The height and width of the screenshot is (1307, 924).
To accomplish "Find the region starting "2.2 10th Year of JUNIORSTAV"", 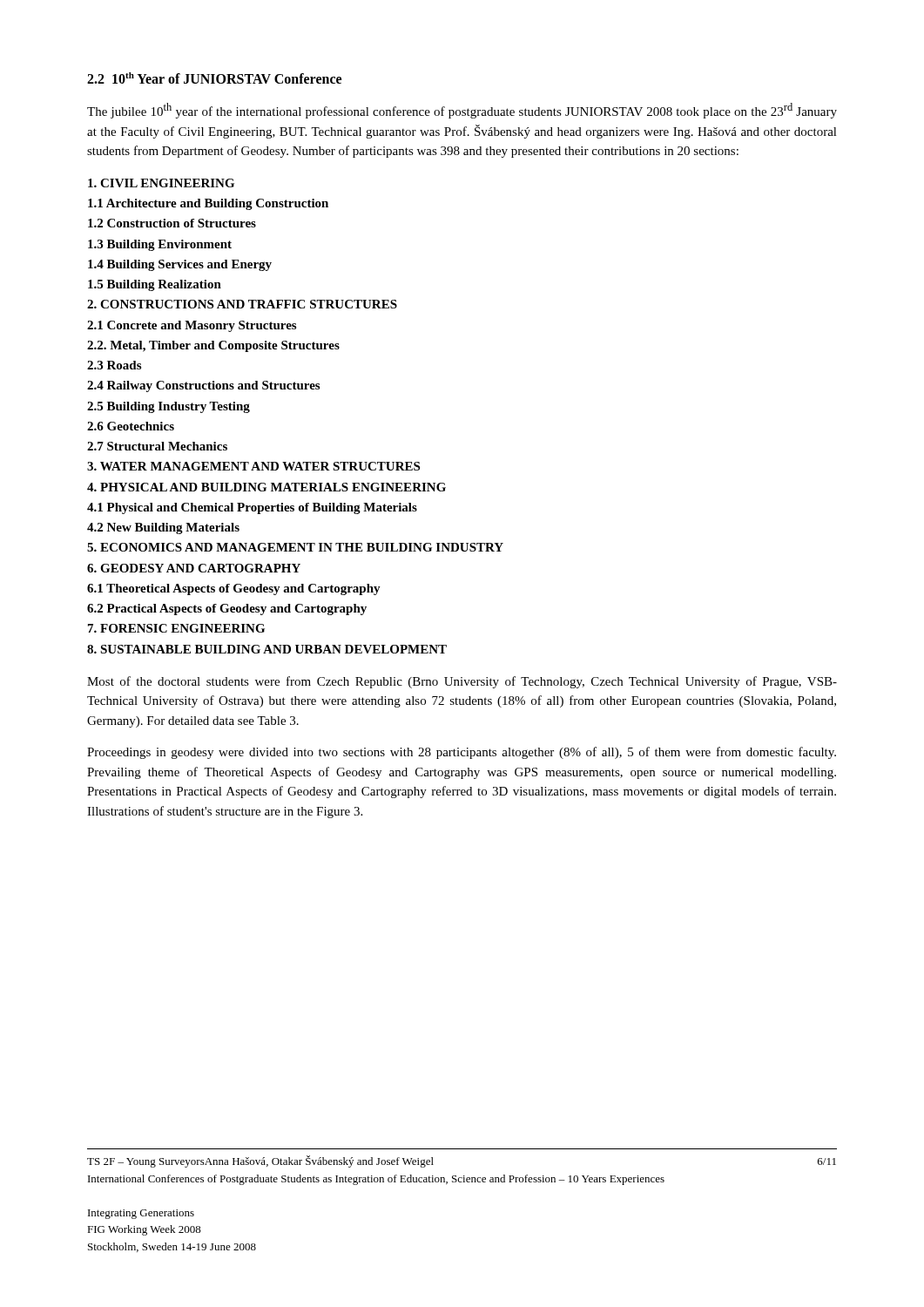I will tap(215, 78).
